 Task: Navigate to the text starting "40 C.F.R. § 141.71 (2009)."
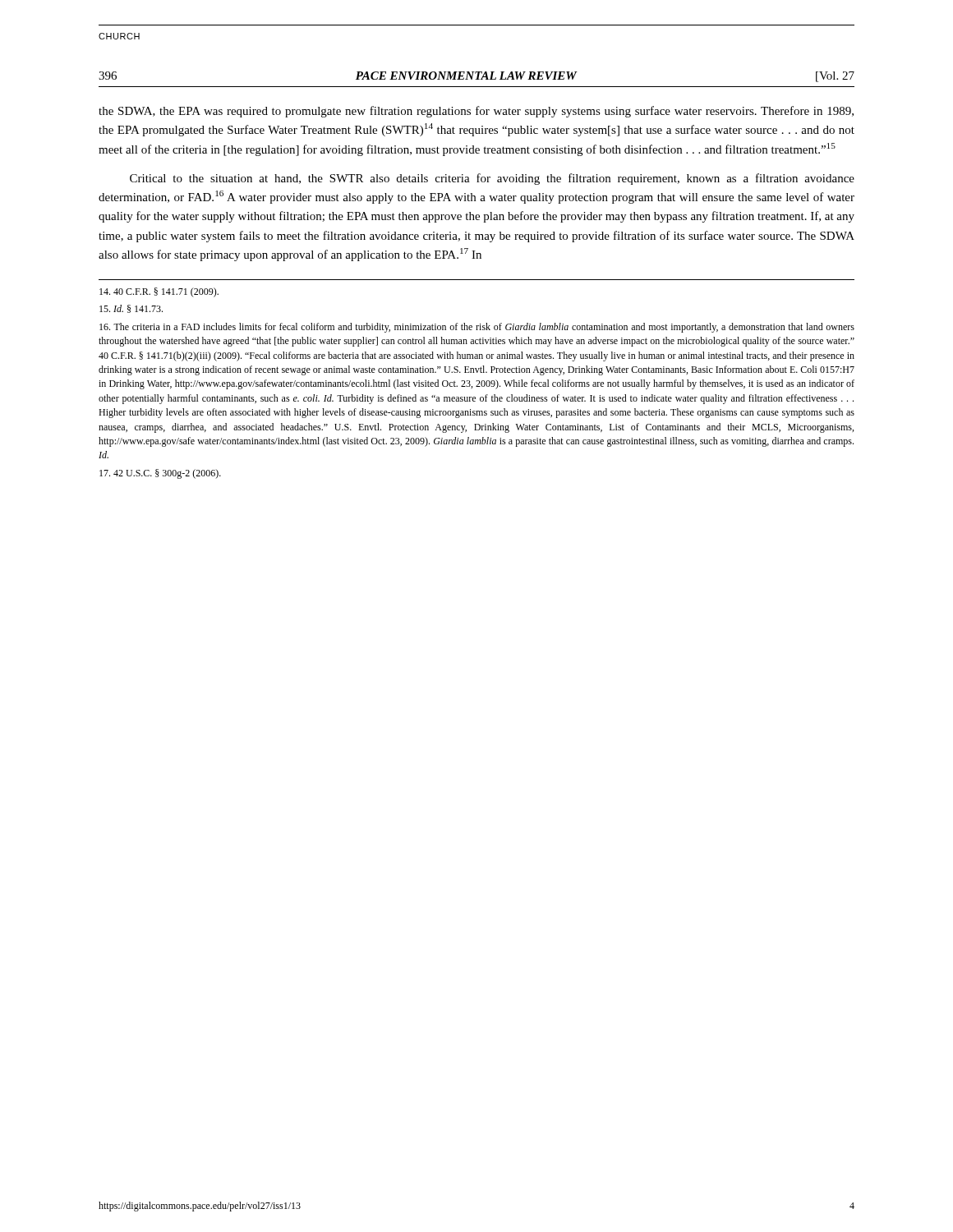click(159, 292)
